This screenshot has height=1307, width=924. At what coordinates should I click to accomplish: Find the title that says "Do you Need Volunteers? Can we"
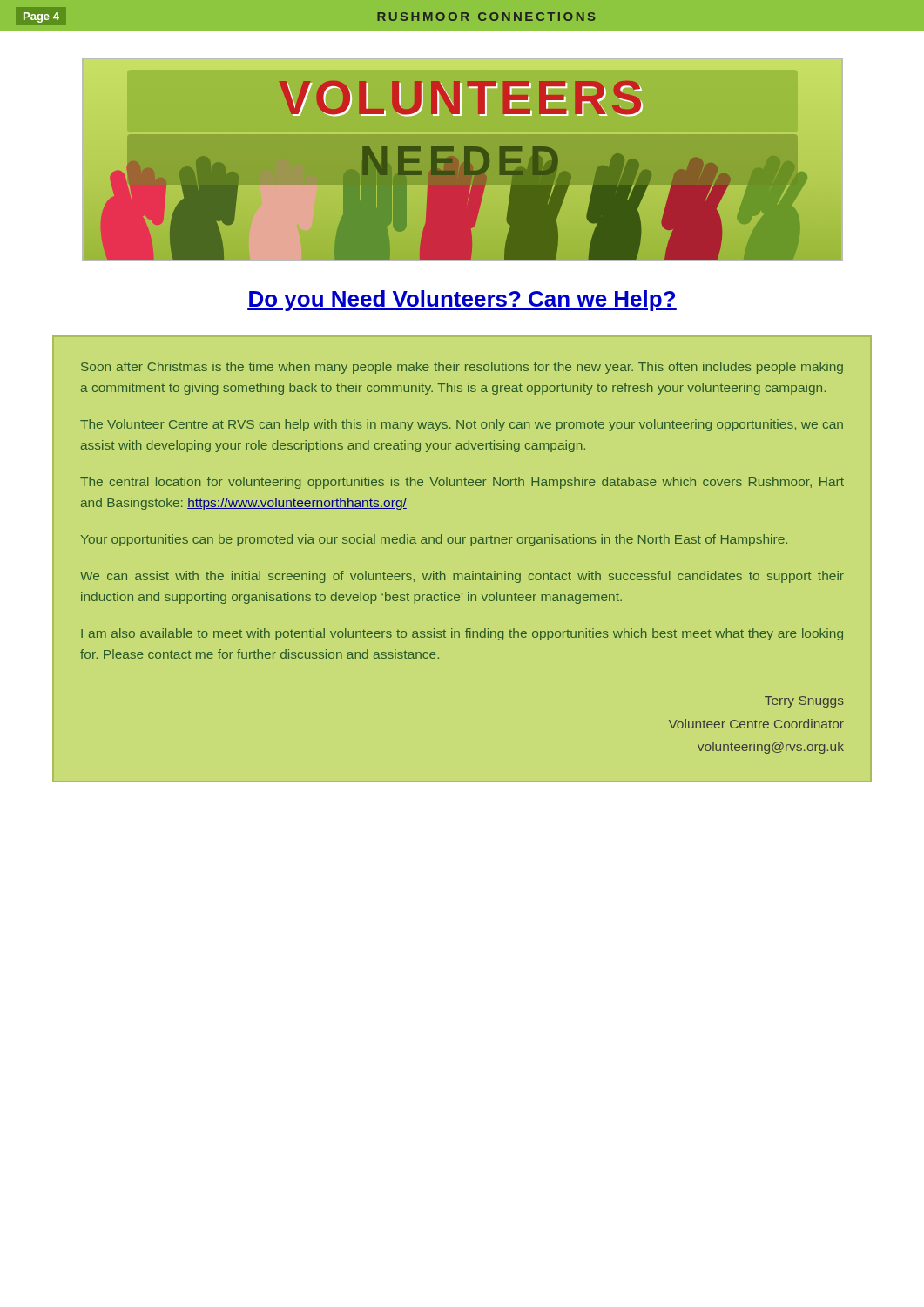click(x=462, y=299)
